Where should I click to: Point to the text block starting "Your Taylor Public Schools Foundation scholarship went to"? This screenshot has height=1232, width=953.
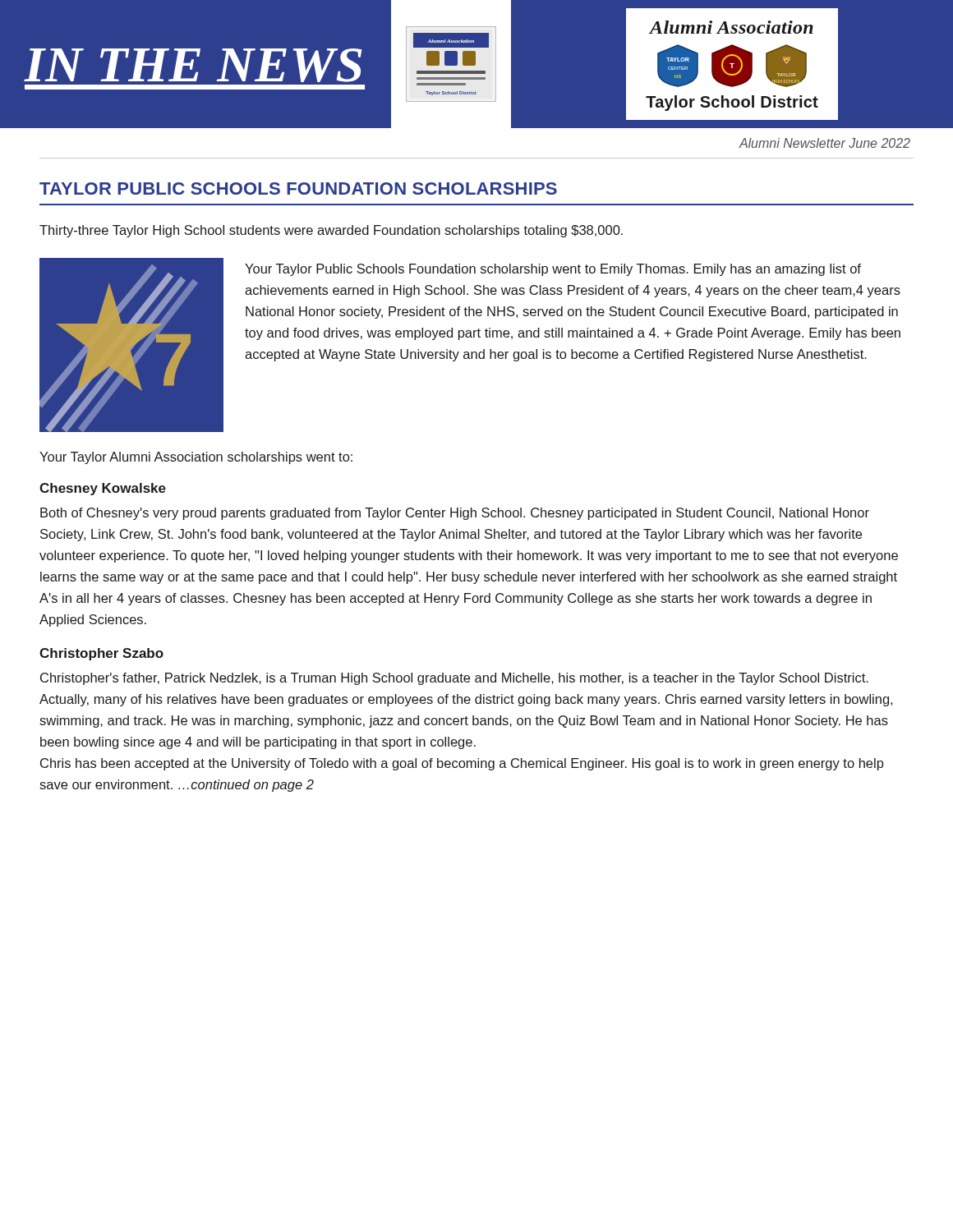[573, 311]
